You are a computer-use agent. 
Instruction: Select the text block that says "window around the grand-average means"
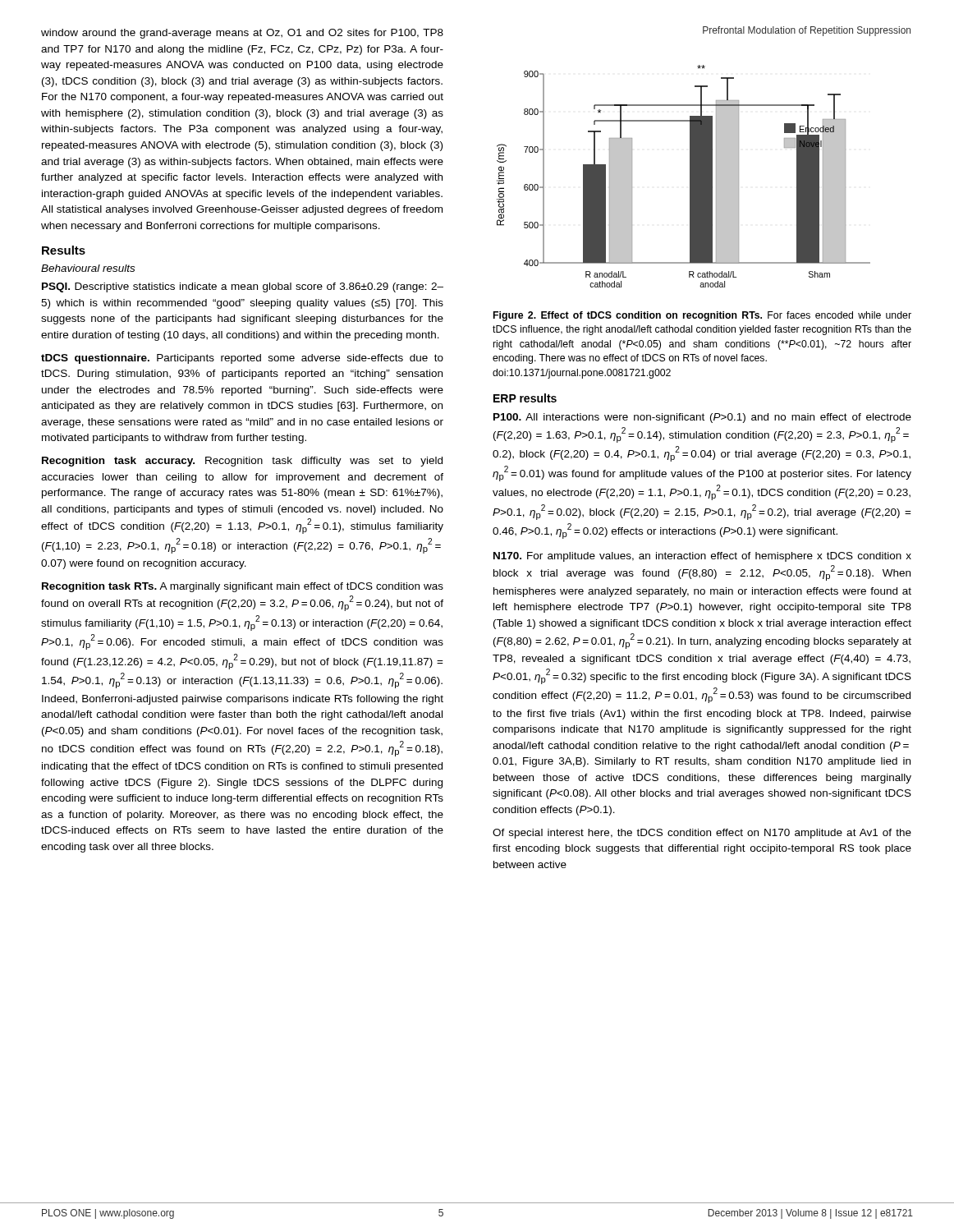pos(242,129)
